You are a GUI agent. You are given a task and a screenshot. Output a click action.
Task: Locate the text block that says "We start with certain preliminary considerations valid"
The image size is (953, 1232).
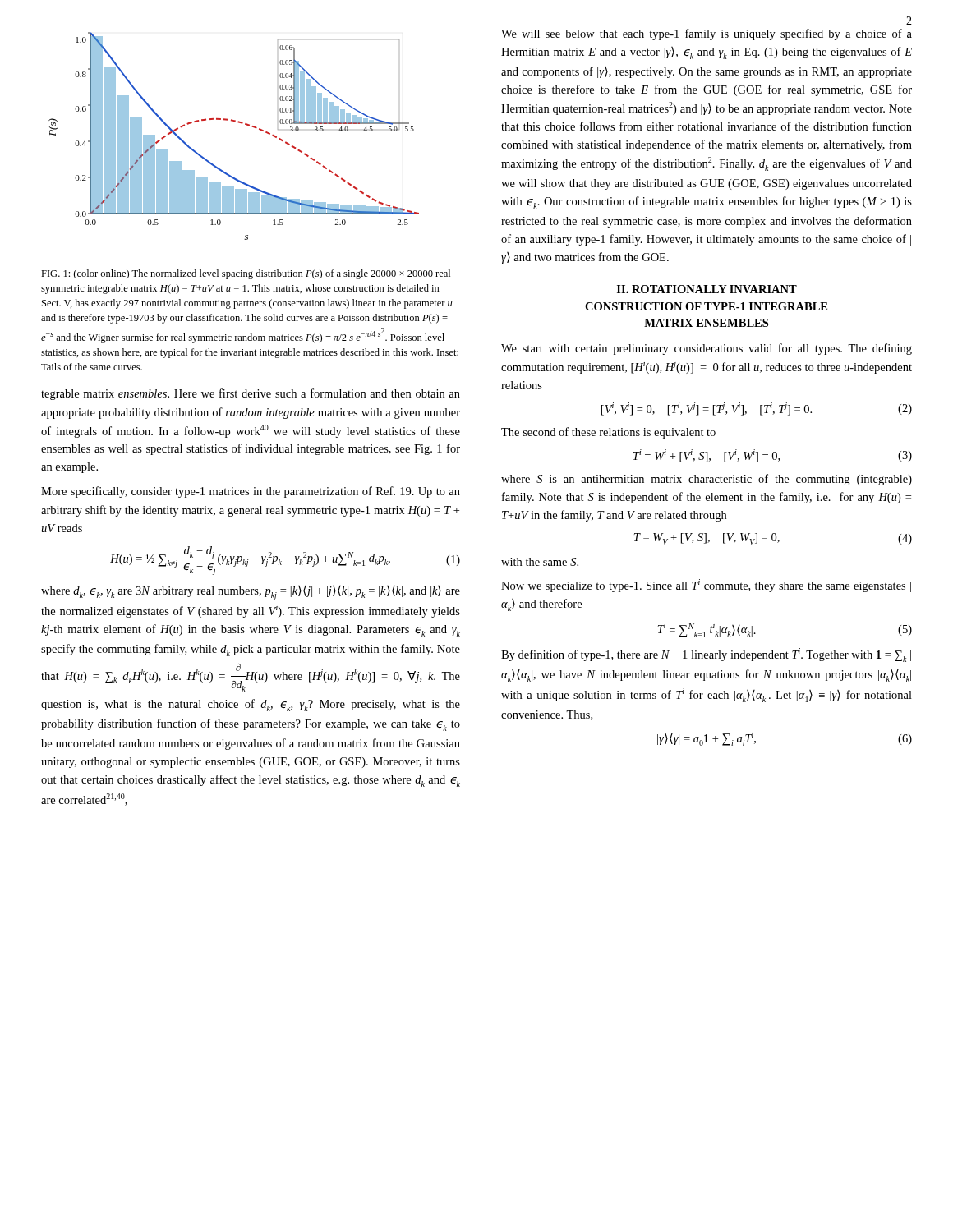pos(707,367)
